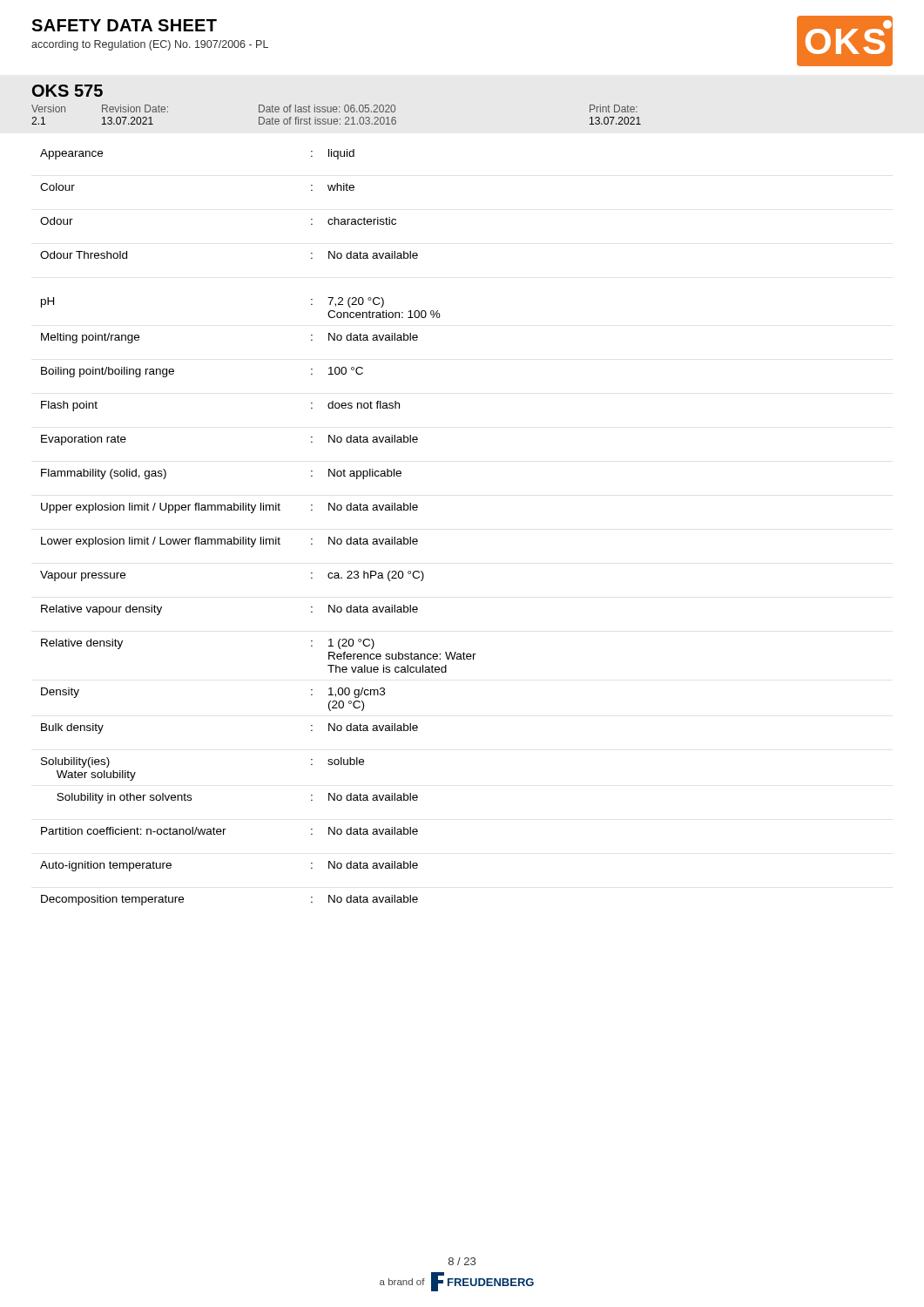Image resolution: width=924 pixels, height=1307 pixels.
Task: Find the block on this page that starts "Auto-ignition temperature : No data"
Action: (x=101, y=866)
